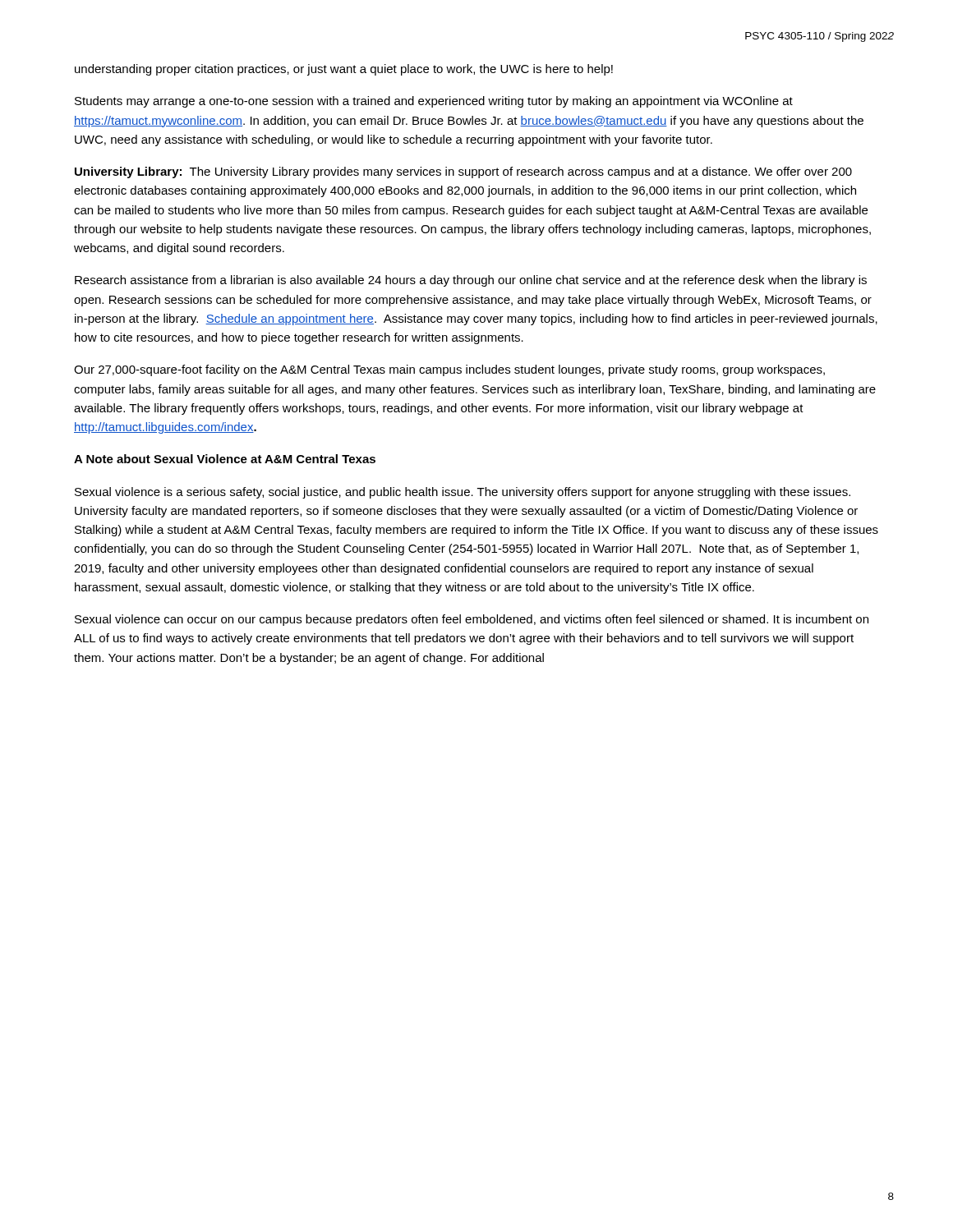
Task: Select the section header
Action: 476,459
